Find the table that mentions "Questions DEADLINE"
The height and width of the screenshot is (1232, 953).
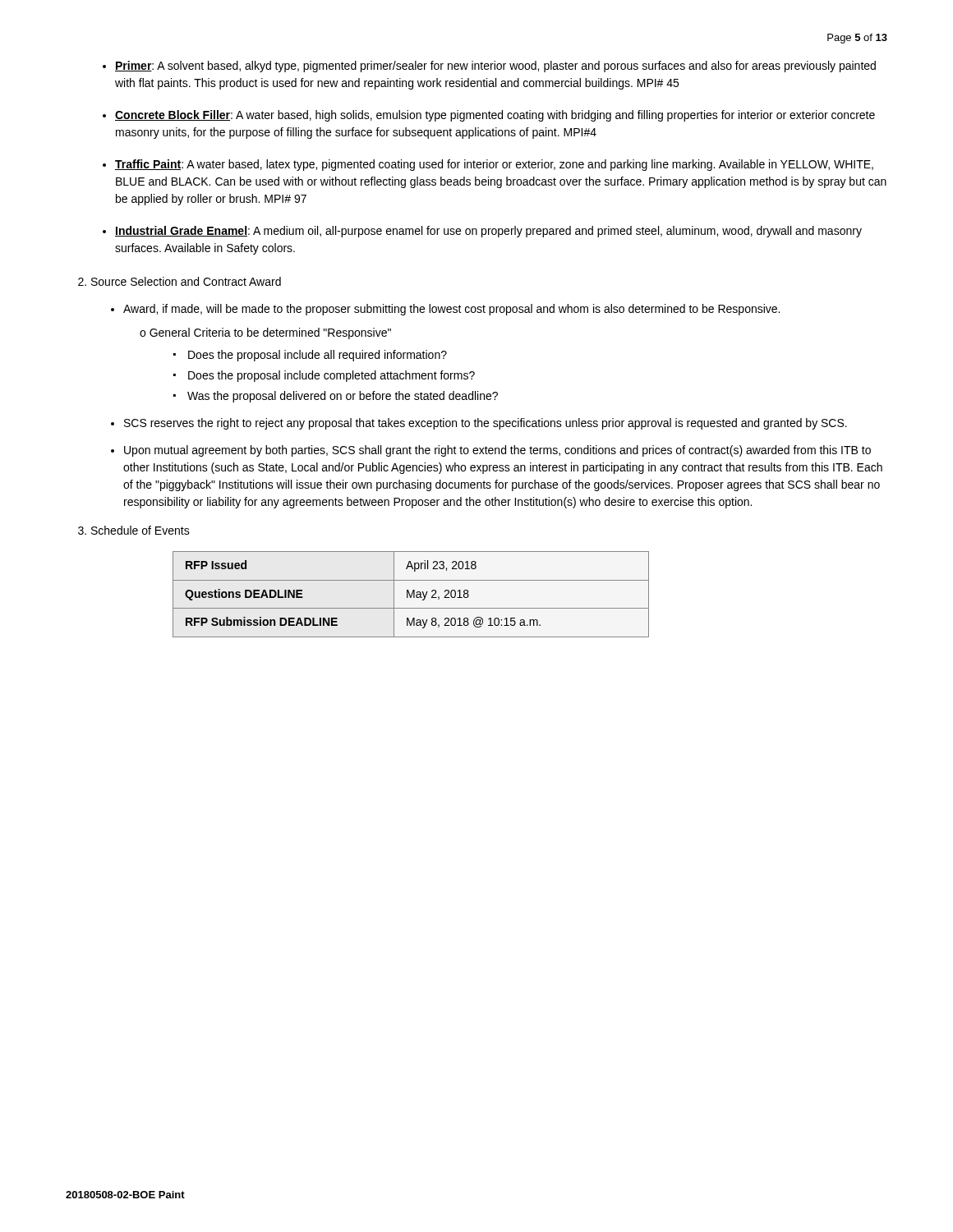click(489, 594)
